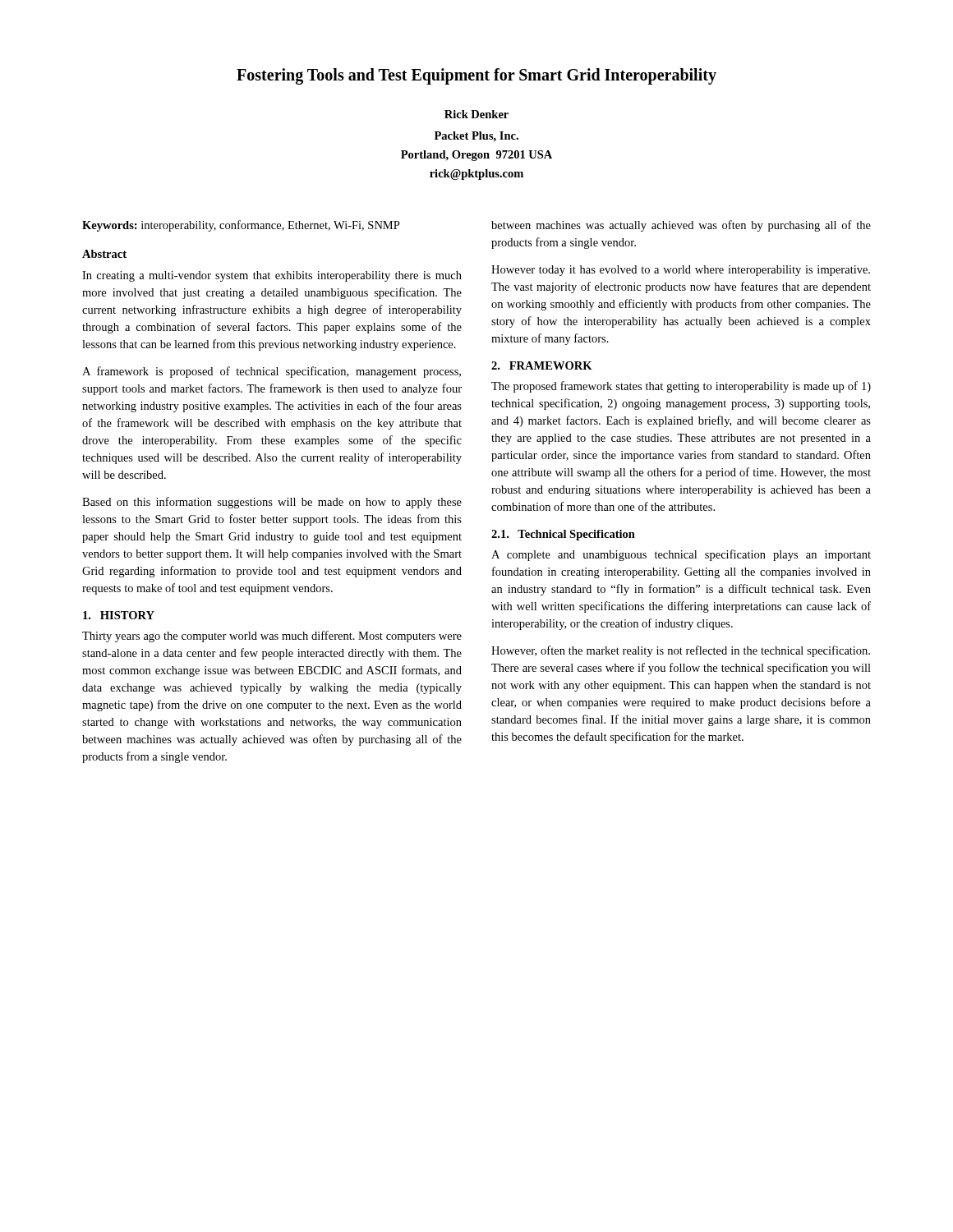Find "1. HISTORY" on this page
The width and height of the screenshot is (953, 1232).
118,615
